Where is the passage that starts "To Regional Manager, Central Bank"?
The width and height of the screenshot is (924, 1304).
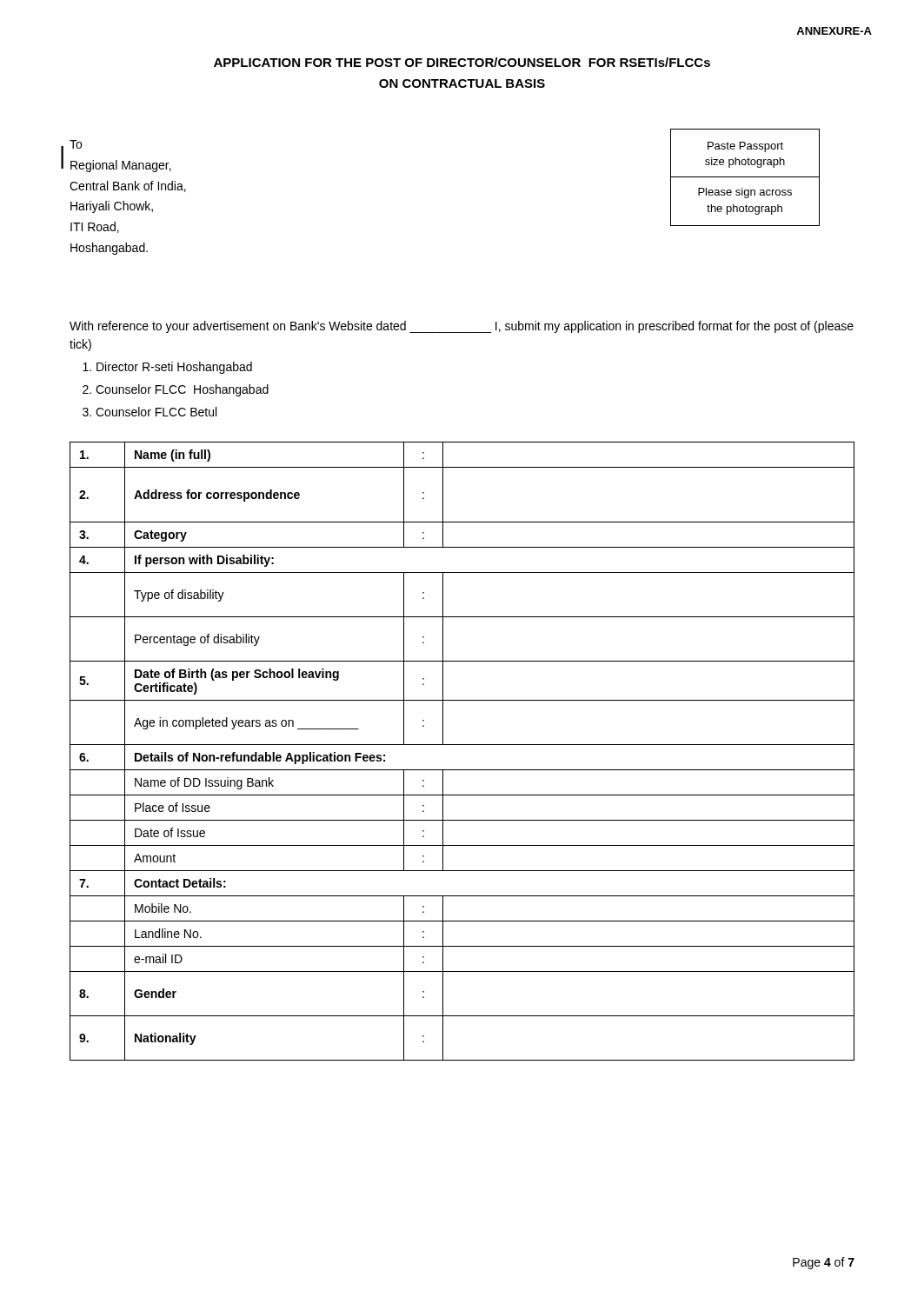[128, 196]
